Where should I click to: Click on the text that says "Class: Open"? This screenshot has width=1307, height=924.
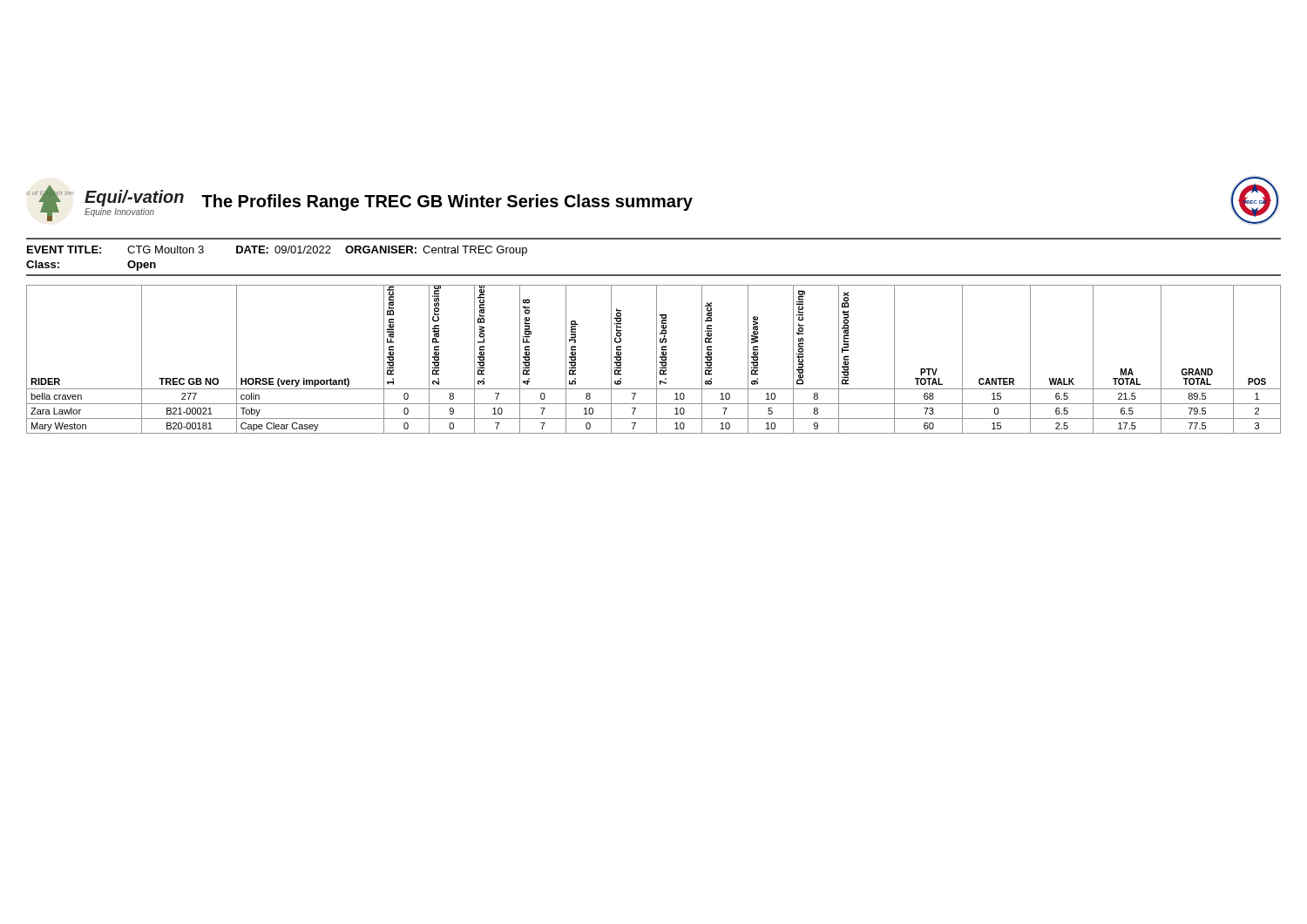[91, 264]
